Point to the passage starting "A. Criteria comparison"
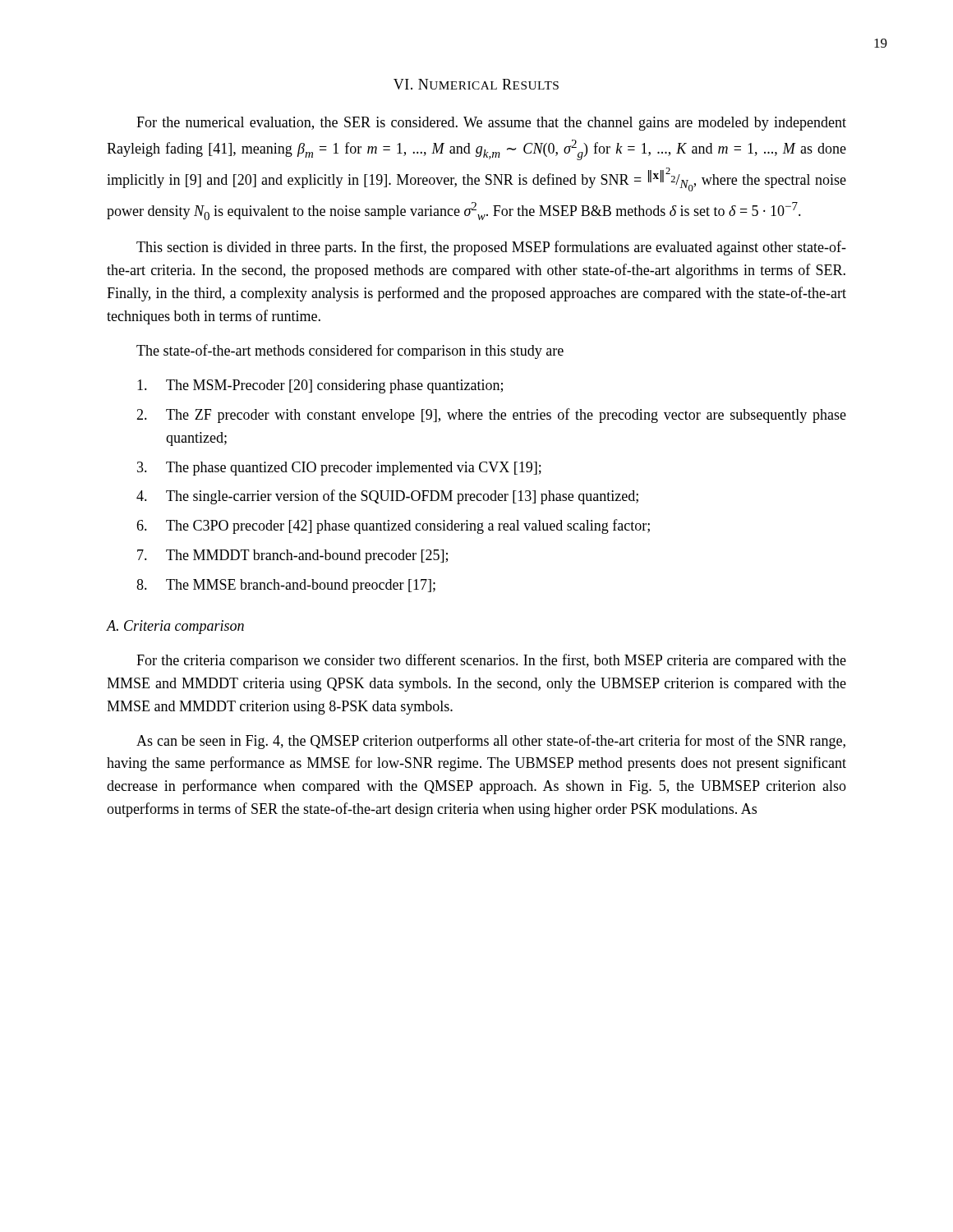Screen dimensions: 1232x953 pos(176,626)
